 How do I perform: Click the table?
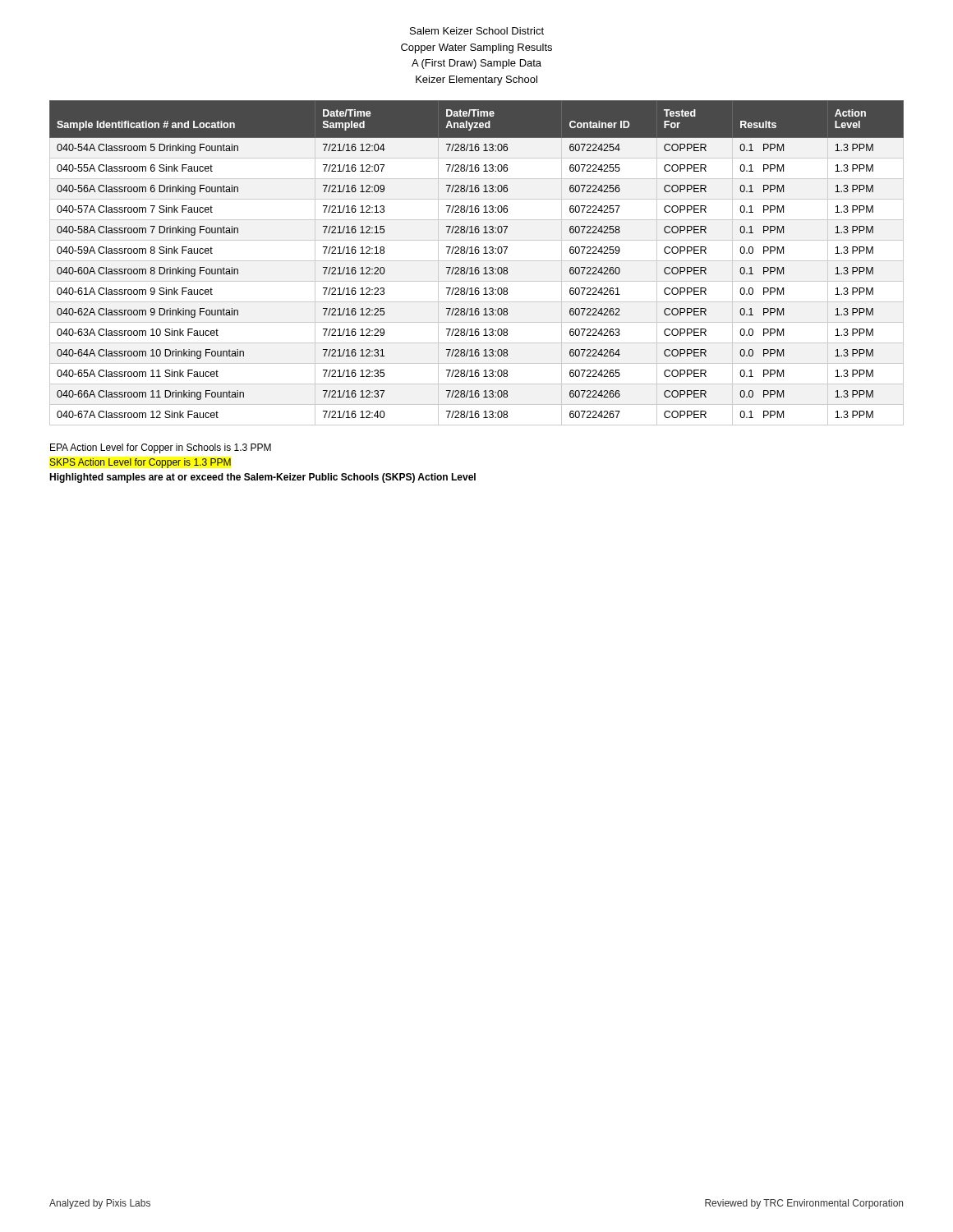click(476, 263)
